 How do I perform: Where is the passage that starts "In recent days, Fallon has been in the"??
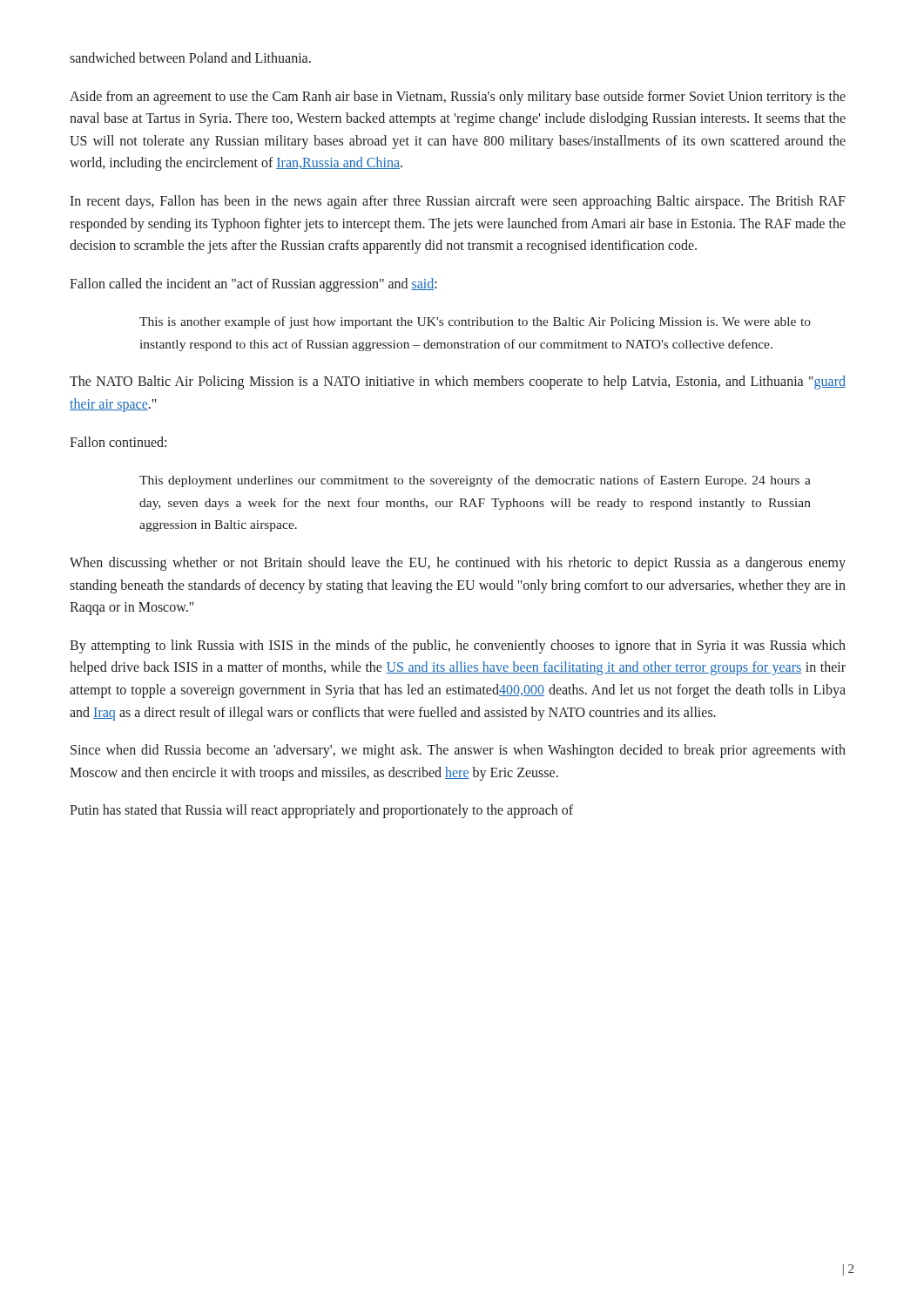point(458,223)
